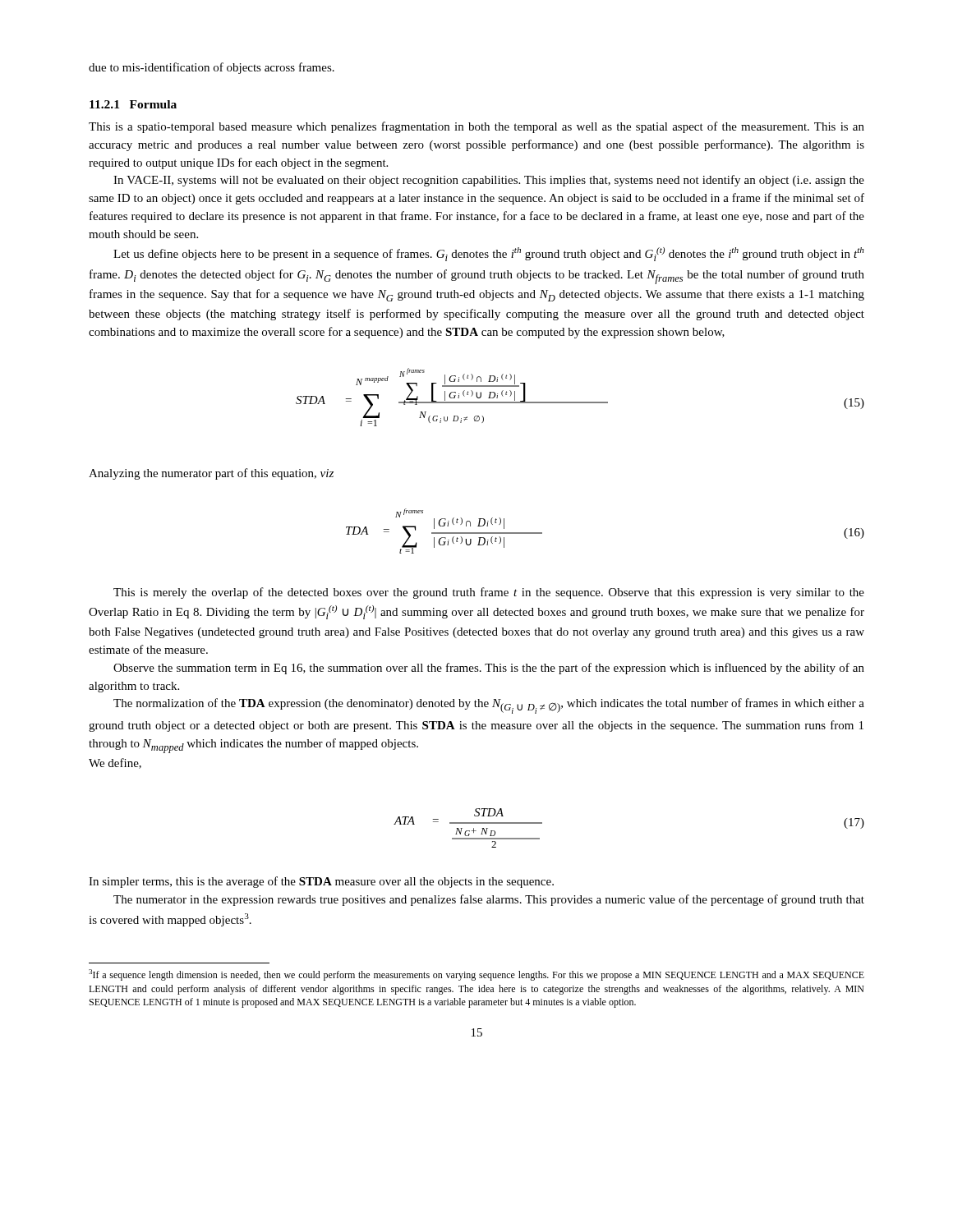This screenshot has width=953, height=1232.
Task: Navigate to the element starting "This is merely the overlap of"
Action: click(x=476, y=622)
